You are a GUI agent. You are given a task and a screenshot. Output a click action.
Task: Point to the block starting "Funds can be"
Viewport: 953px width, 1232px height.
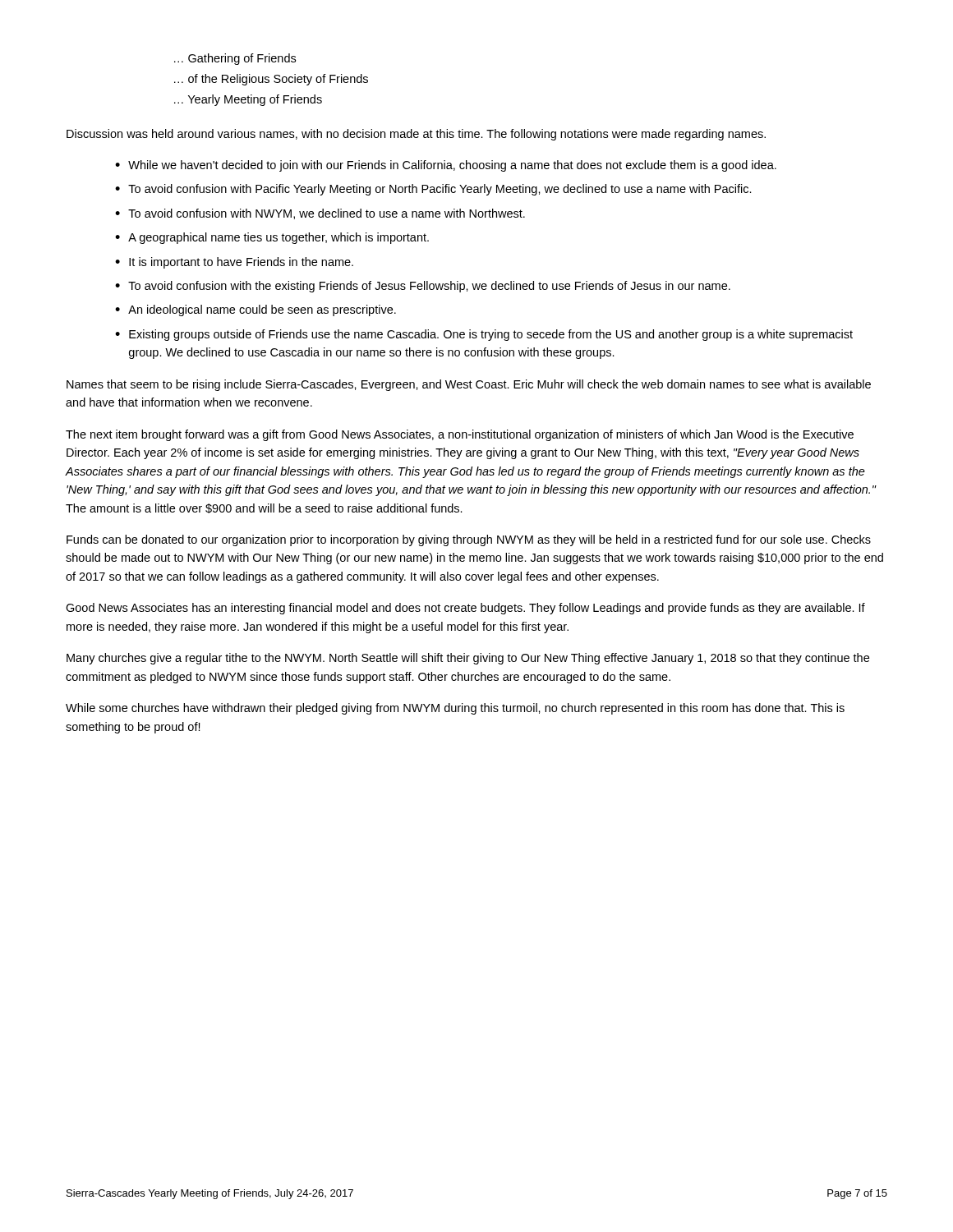click(x=475, y=558)
